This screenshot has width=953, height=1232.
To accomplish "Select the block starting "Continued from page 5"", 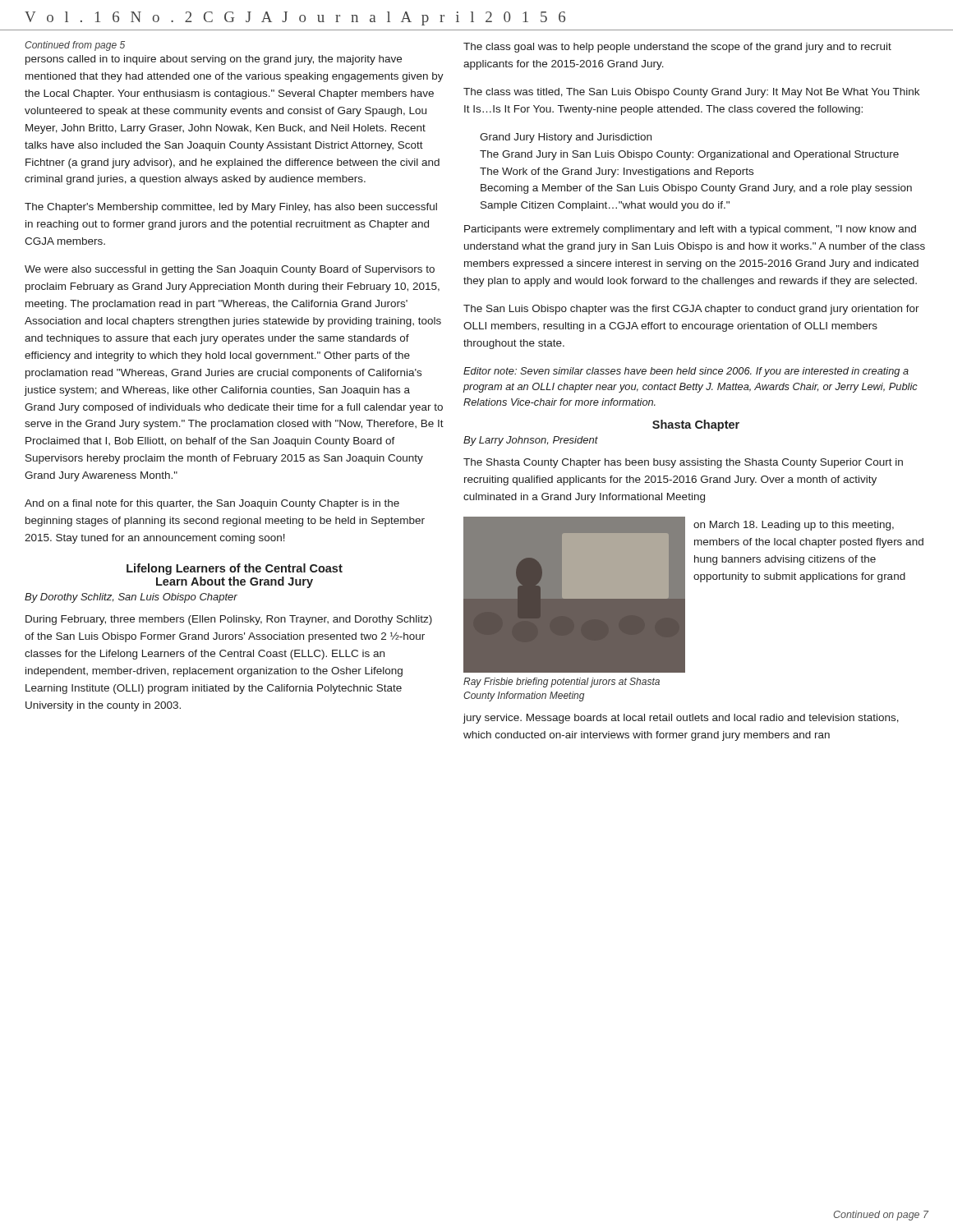I will pyautogui.click(x=75, y=45).
